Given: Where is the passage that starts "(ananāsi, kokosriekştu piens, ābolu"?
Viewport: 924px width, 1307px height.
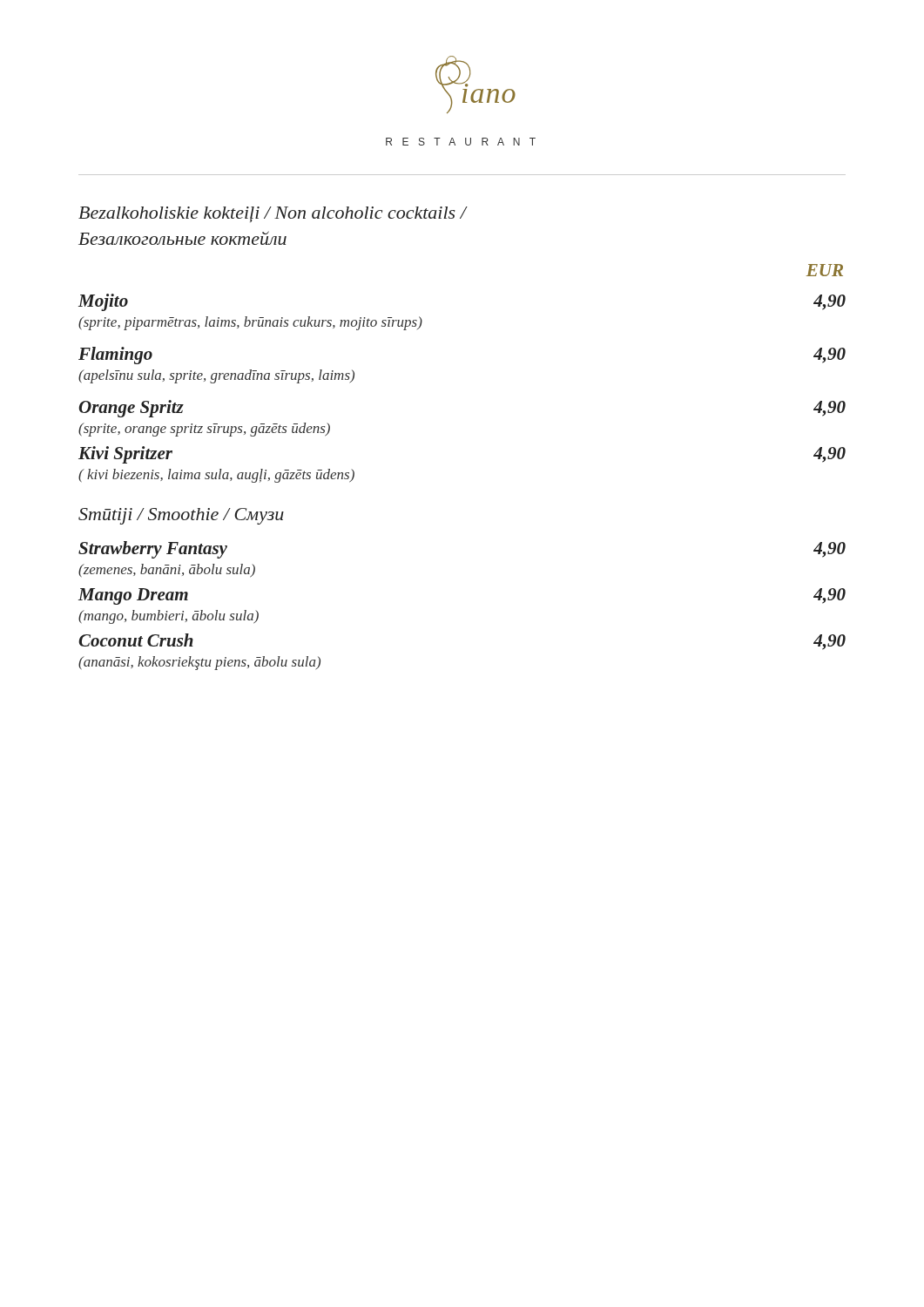Looking at the screenshot, I should tap(200, 662).
